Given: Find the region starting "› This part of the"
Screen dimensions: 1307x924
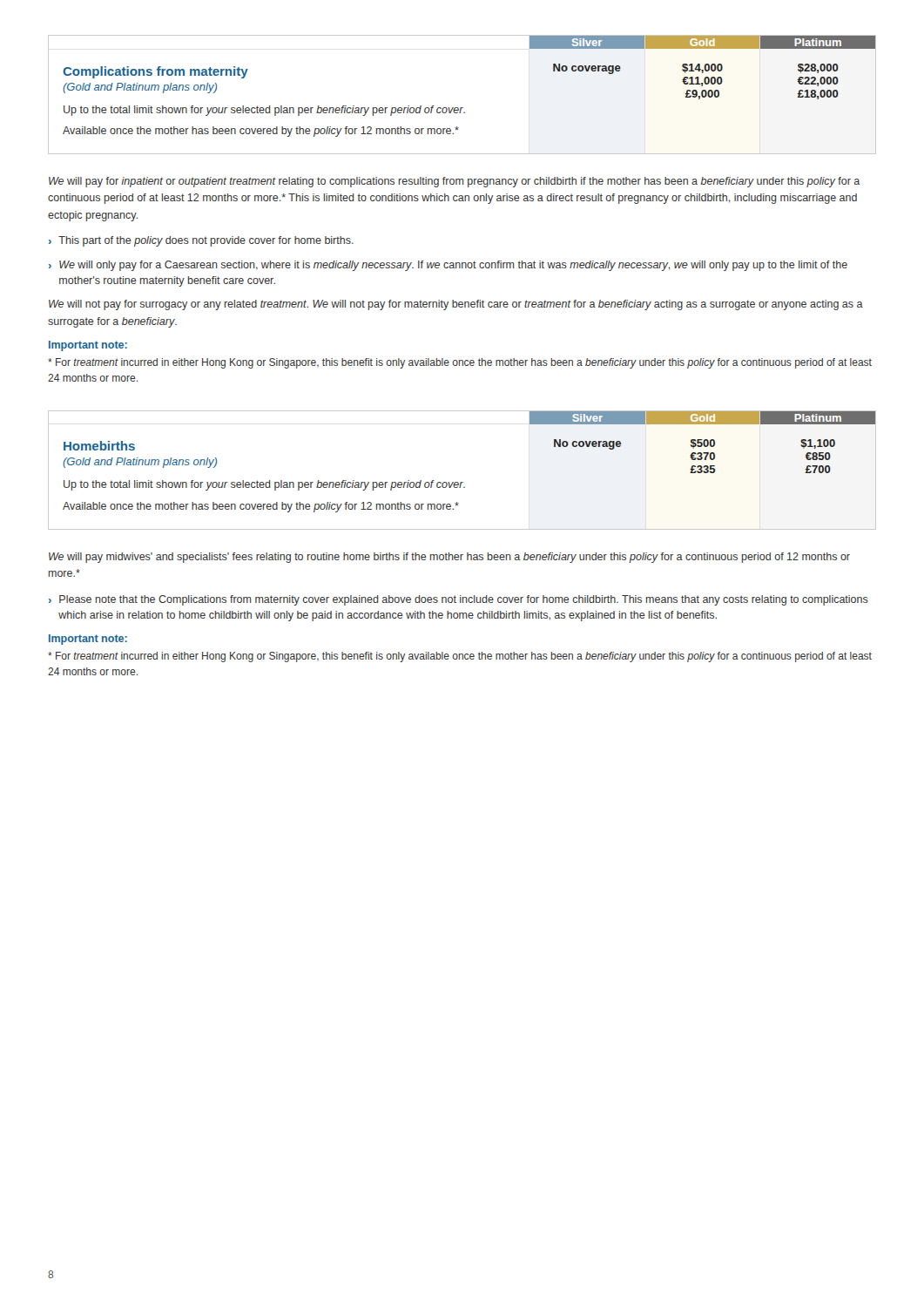Looking at the screenshot, I should click(201, 241).
